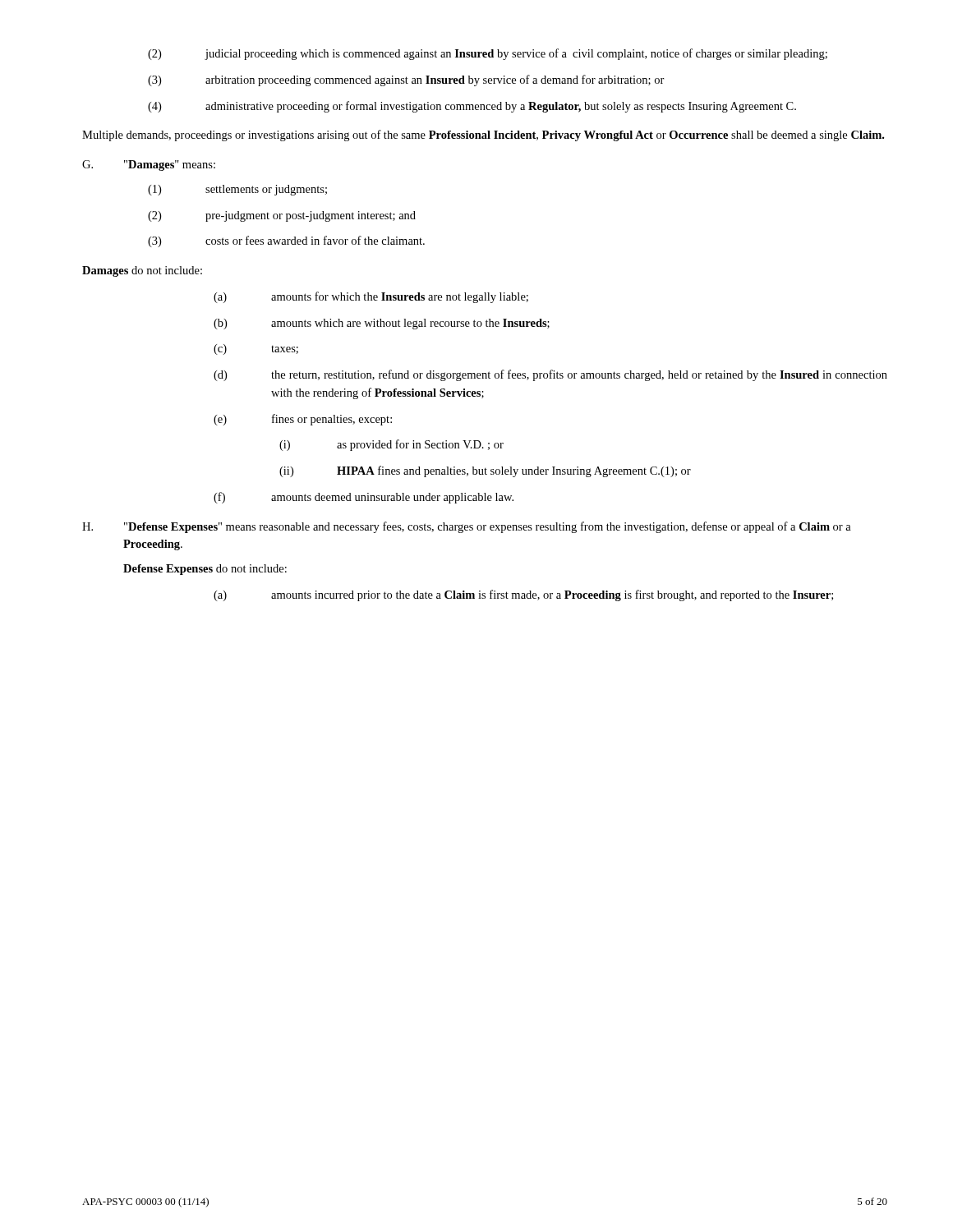Click the passage that begins "Damages do not"
Viewport: 953px width, 1232px height.
(x=143, y=270)
